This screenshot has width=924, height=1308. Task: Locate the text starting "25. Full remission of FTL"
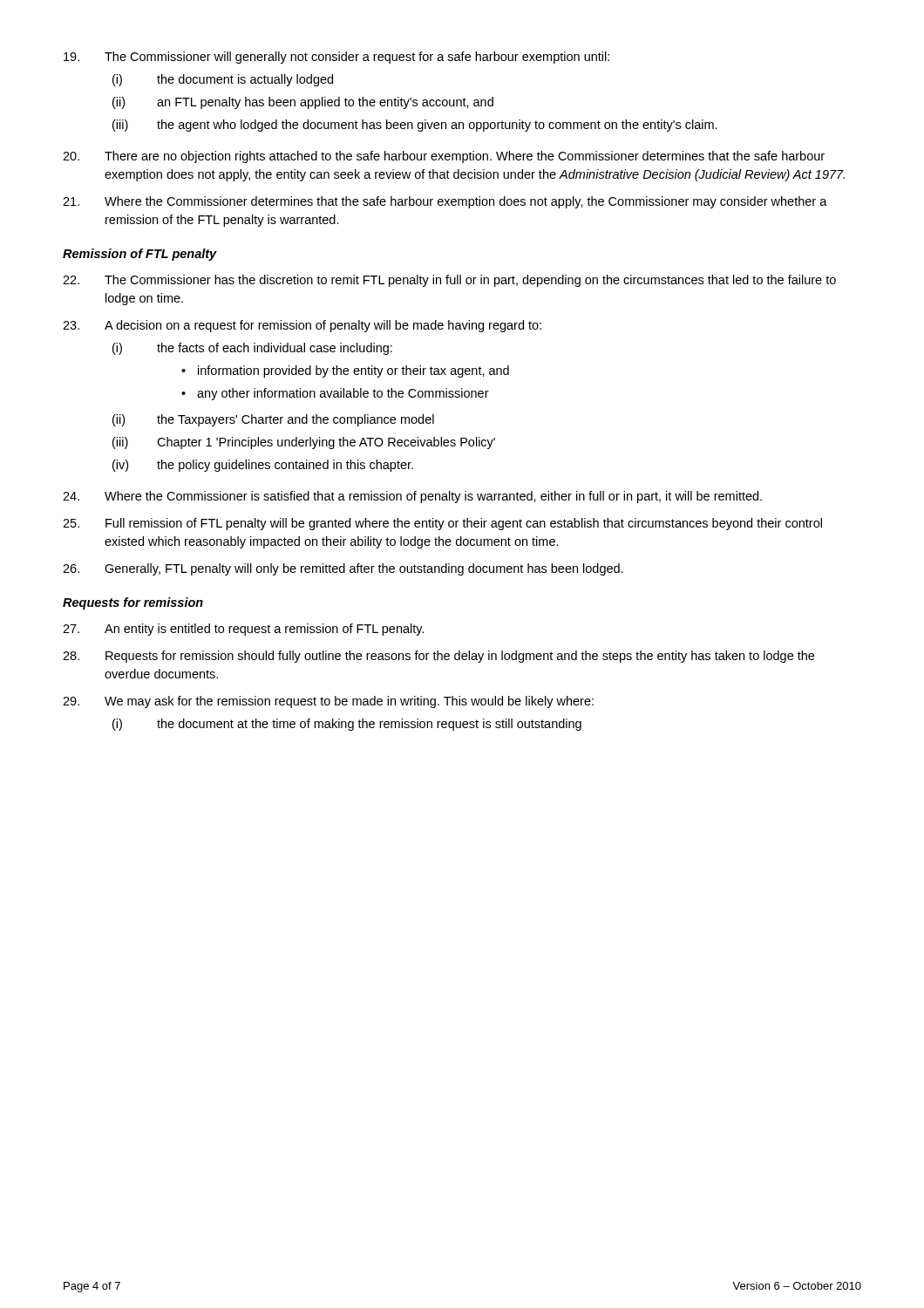(x=462, y=532)
